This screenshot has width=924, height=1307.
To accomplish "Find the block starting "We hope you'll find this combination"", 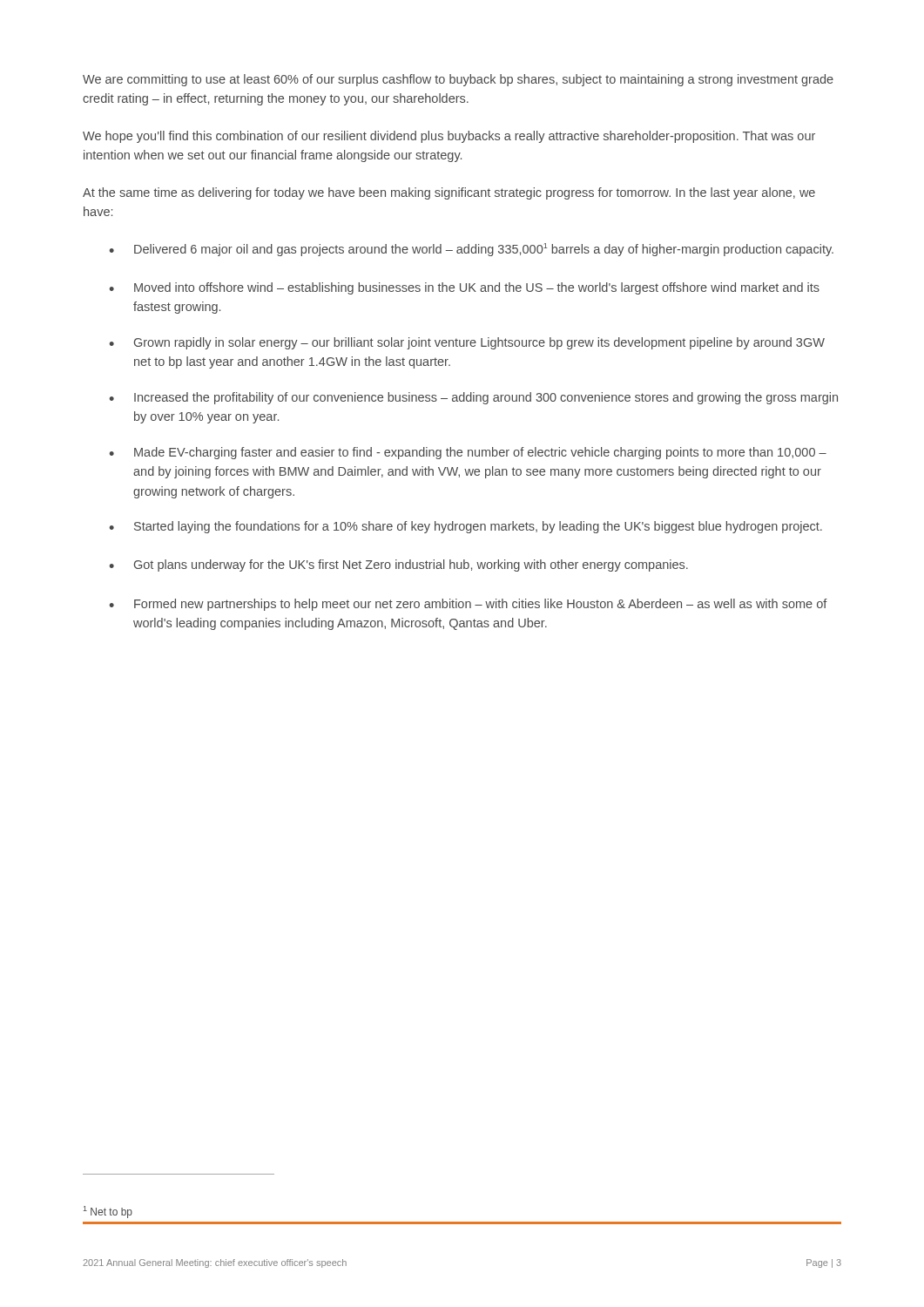I will 449,146.
